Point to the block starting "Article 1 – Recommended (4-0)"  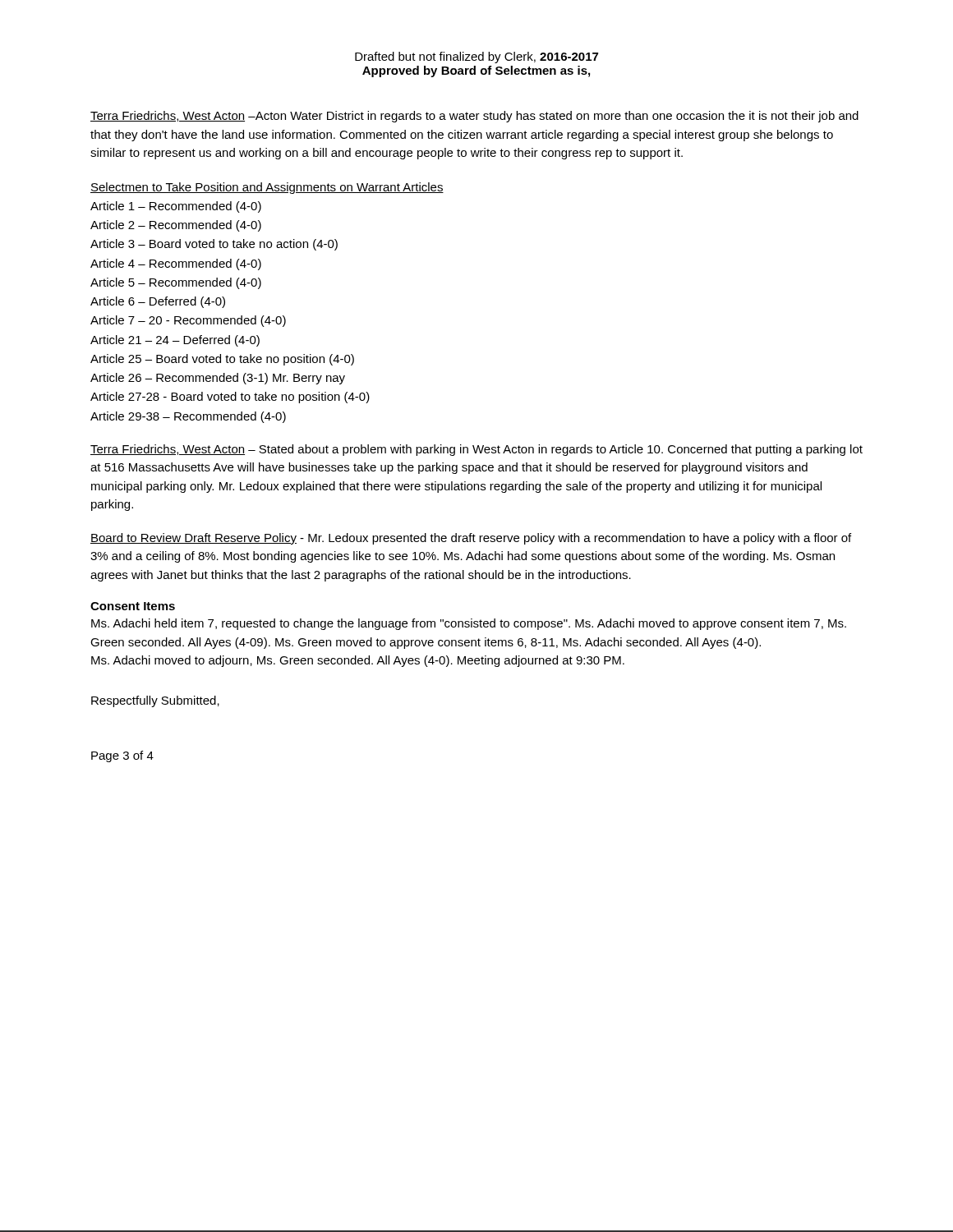(176, 206)
